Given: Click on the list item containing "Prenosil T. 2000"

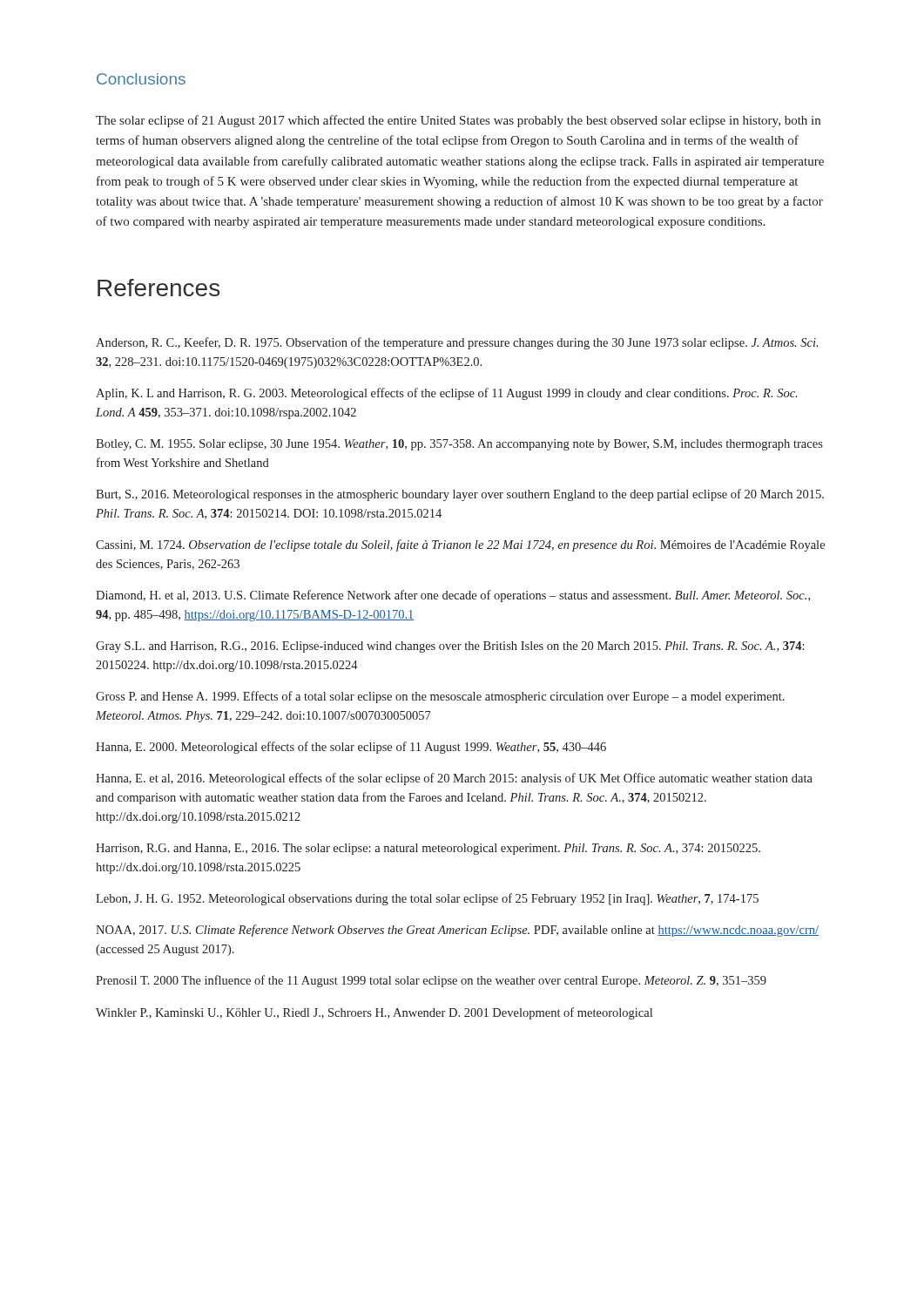Looking at the screenshot, I should (x=462, y=981).
